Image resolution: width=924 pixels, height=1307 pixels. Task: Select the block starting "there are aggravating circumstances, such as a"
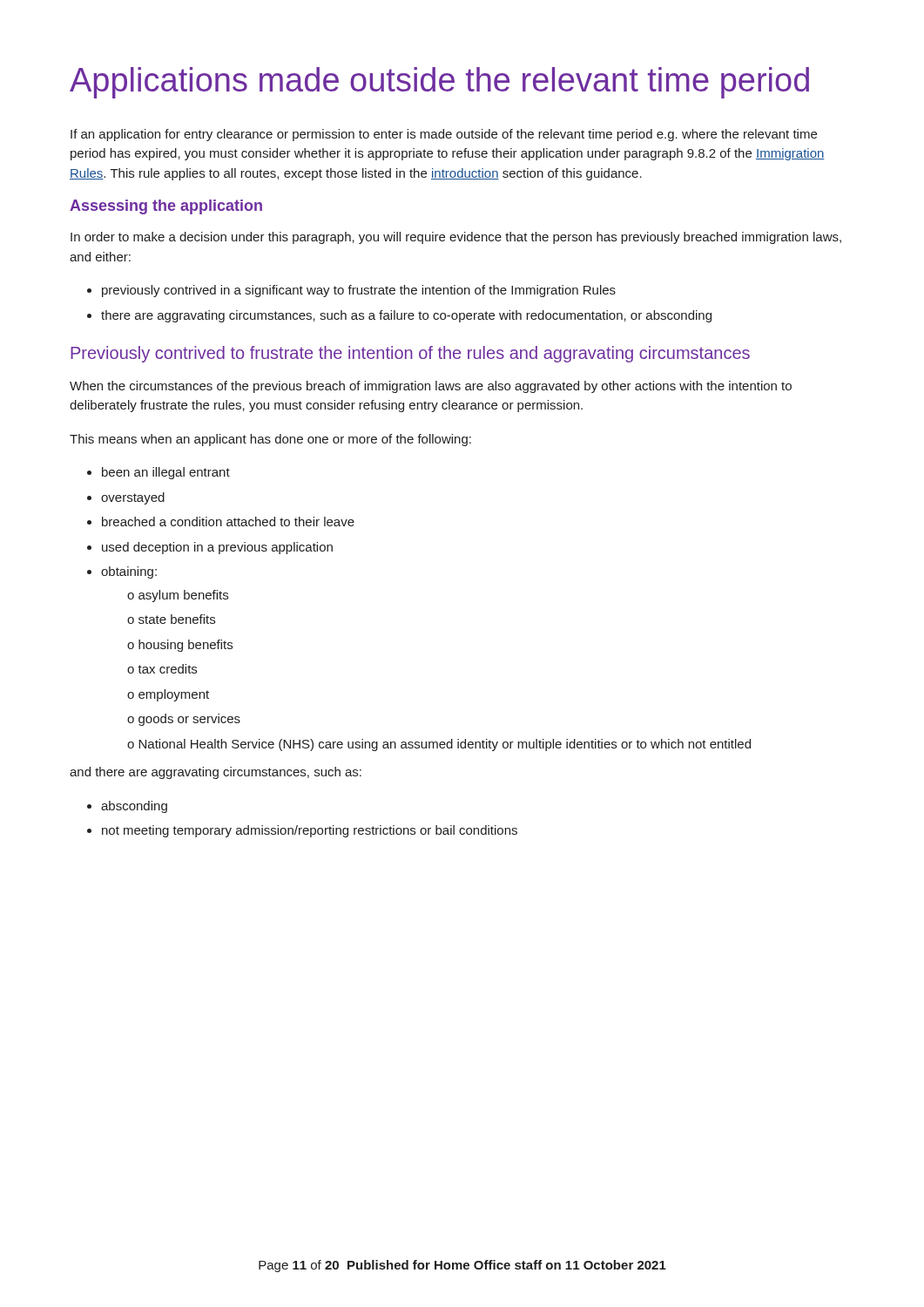pos(407,315)
